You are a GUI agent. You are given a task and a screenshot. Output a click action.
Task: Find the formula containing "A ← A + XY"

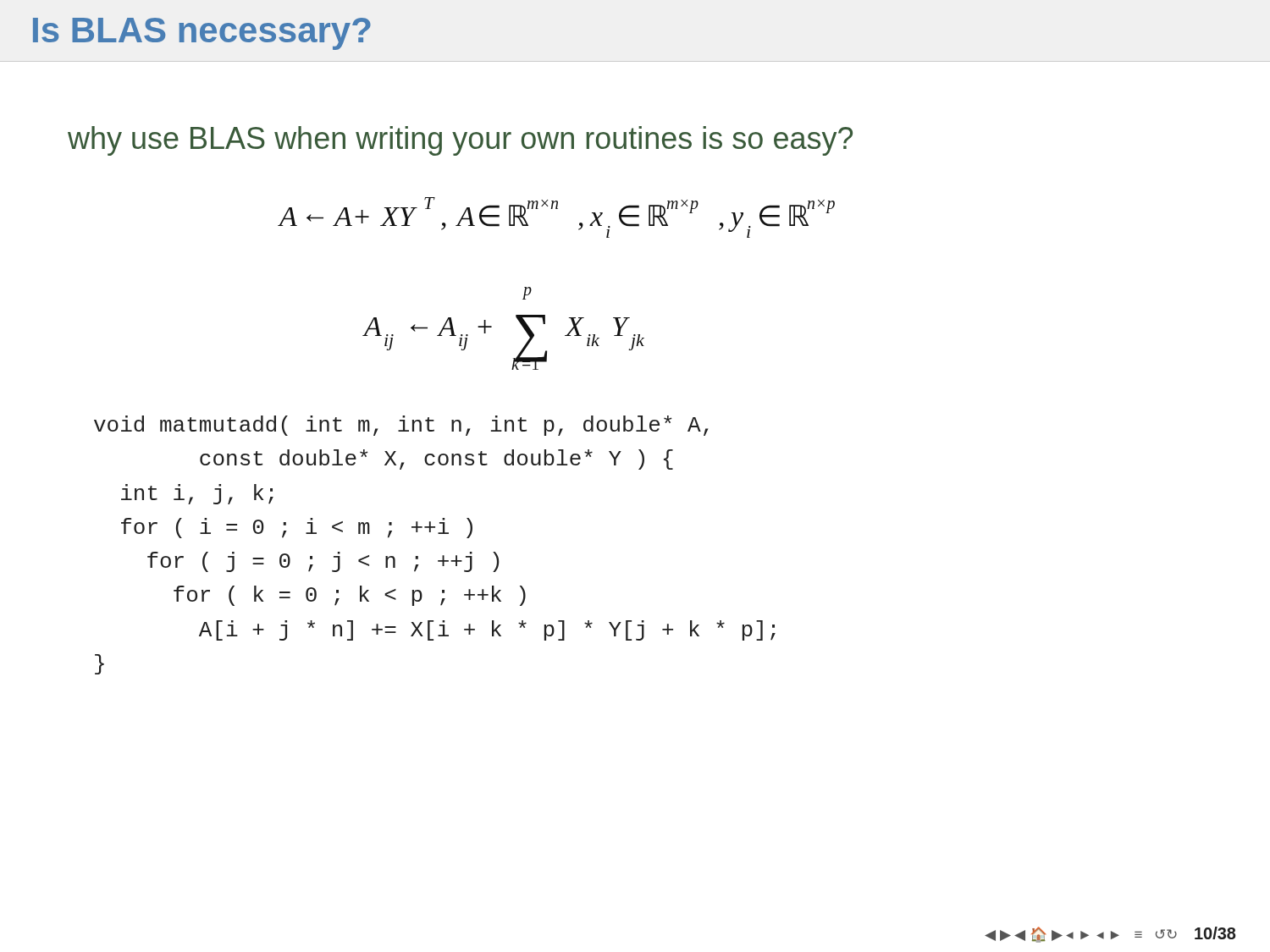pos(635,216)
